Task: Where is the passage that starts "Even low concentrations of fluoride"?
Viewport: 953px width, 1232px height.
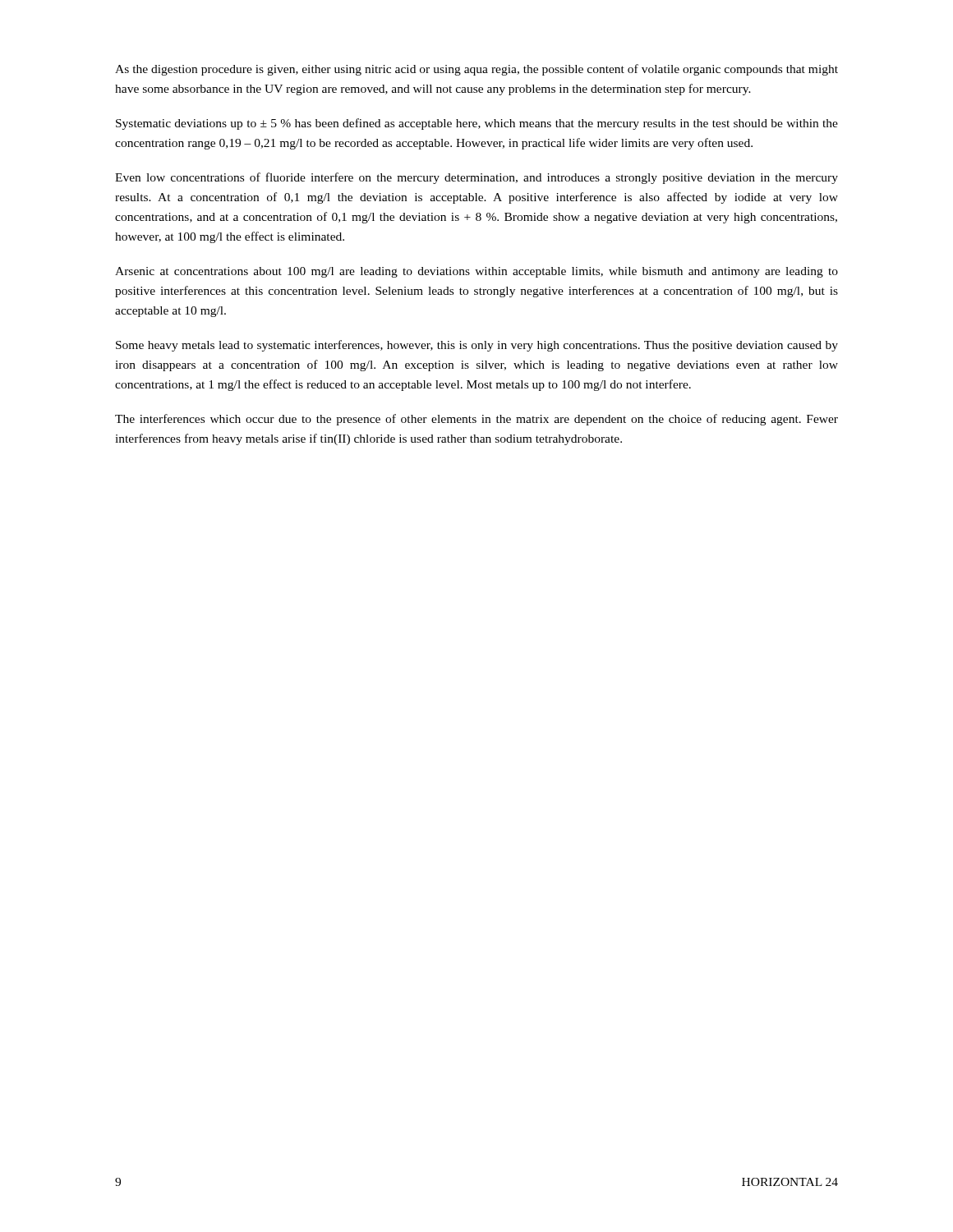Action: [476, 207]
